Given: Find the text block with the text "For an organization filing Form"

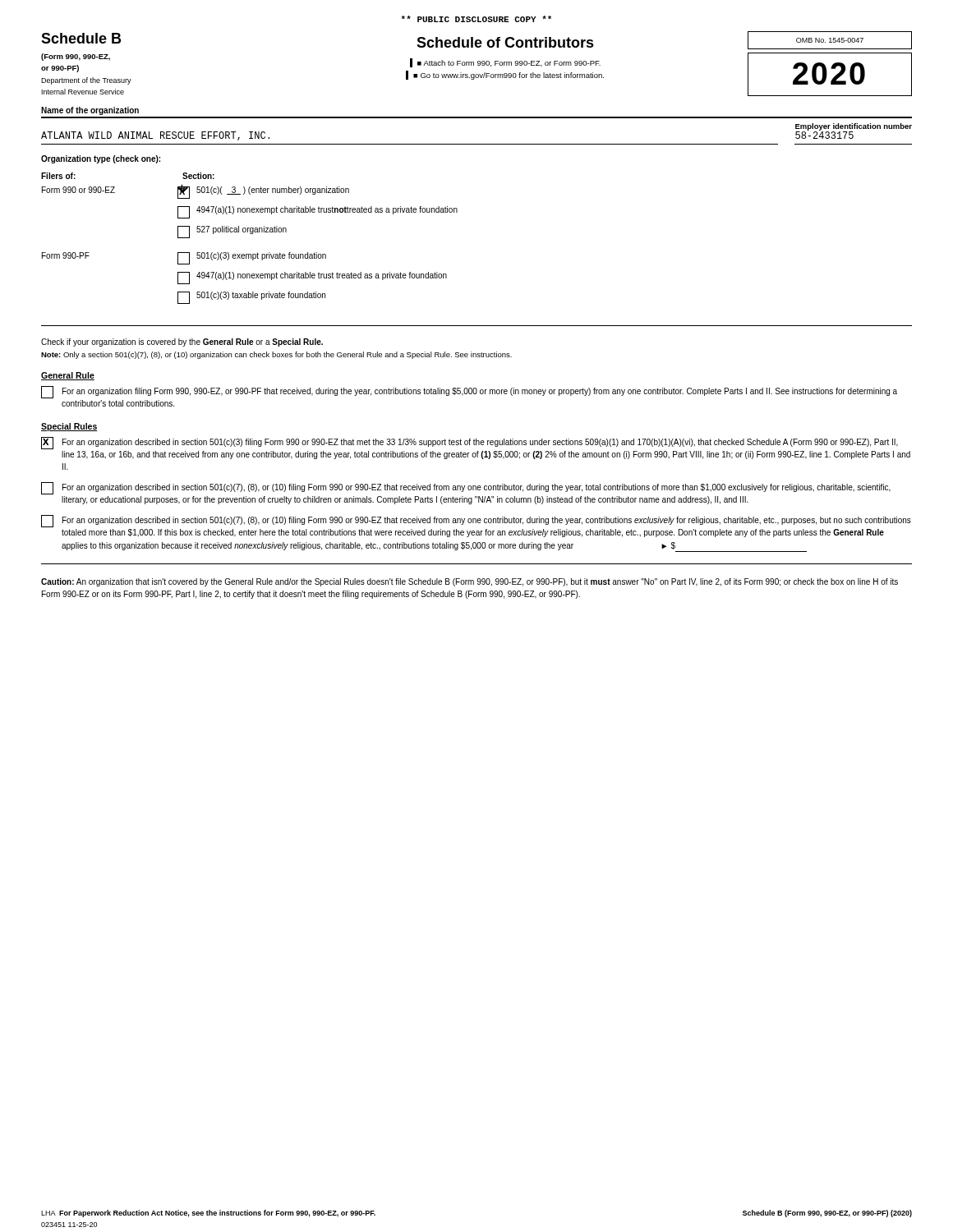Looking at the screenshot, I should coord(476,398).
